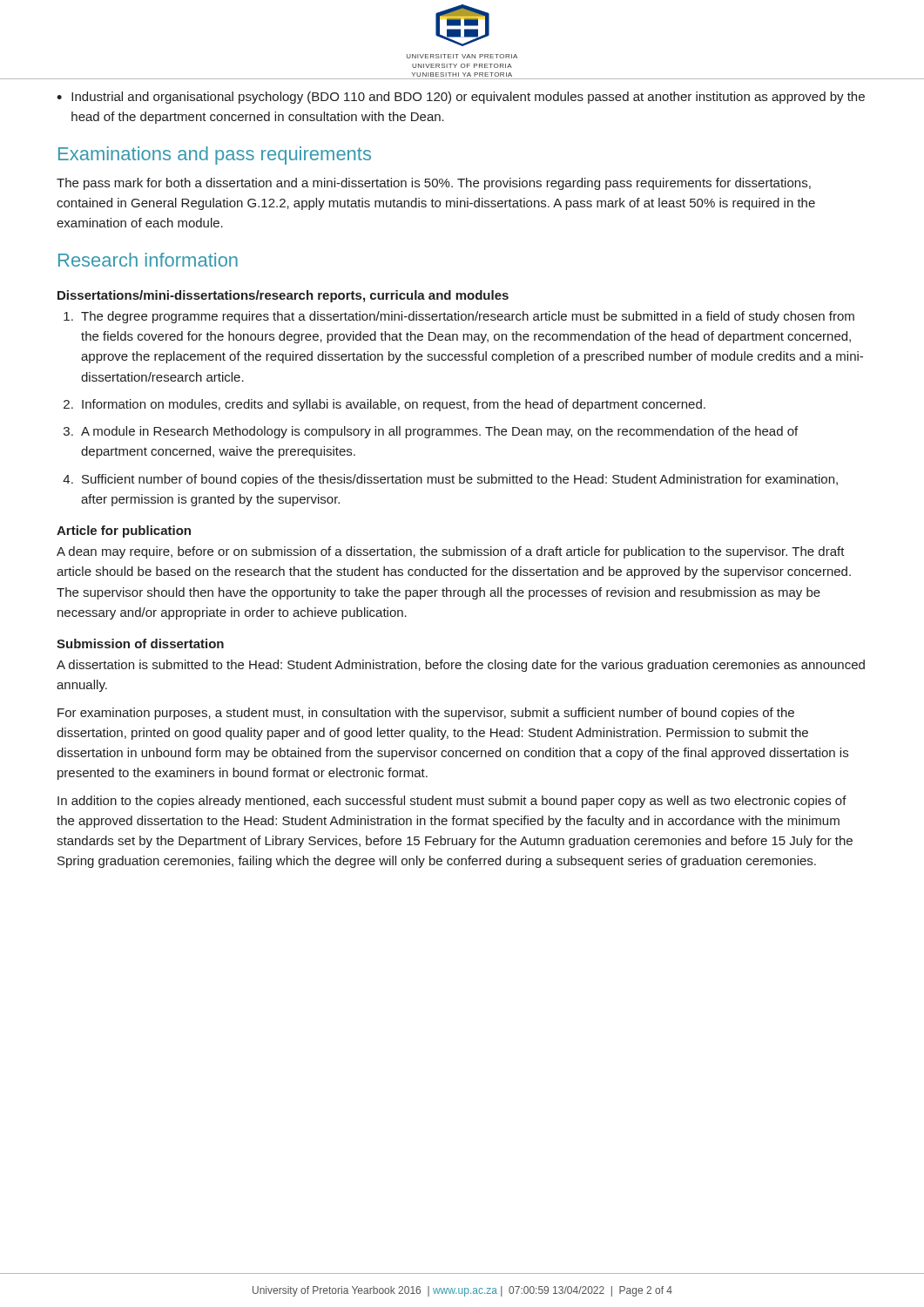Image resolution: width=924 pixels, height=1307 pixels.
Task: Find the section header on this page that starts "Dissertations/mini-dissertations/research reports, curricula and"
Action: 283,295
